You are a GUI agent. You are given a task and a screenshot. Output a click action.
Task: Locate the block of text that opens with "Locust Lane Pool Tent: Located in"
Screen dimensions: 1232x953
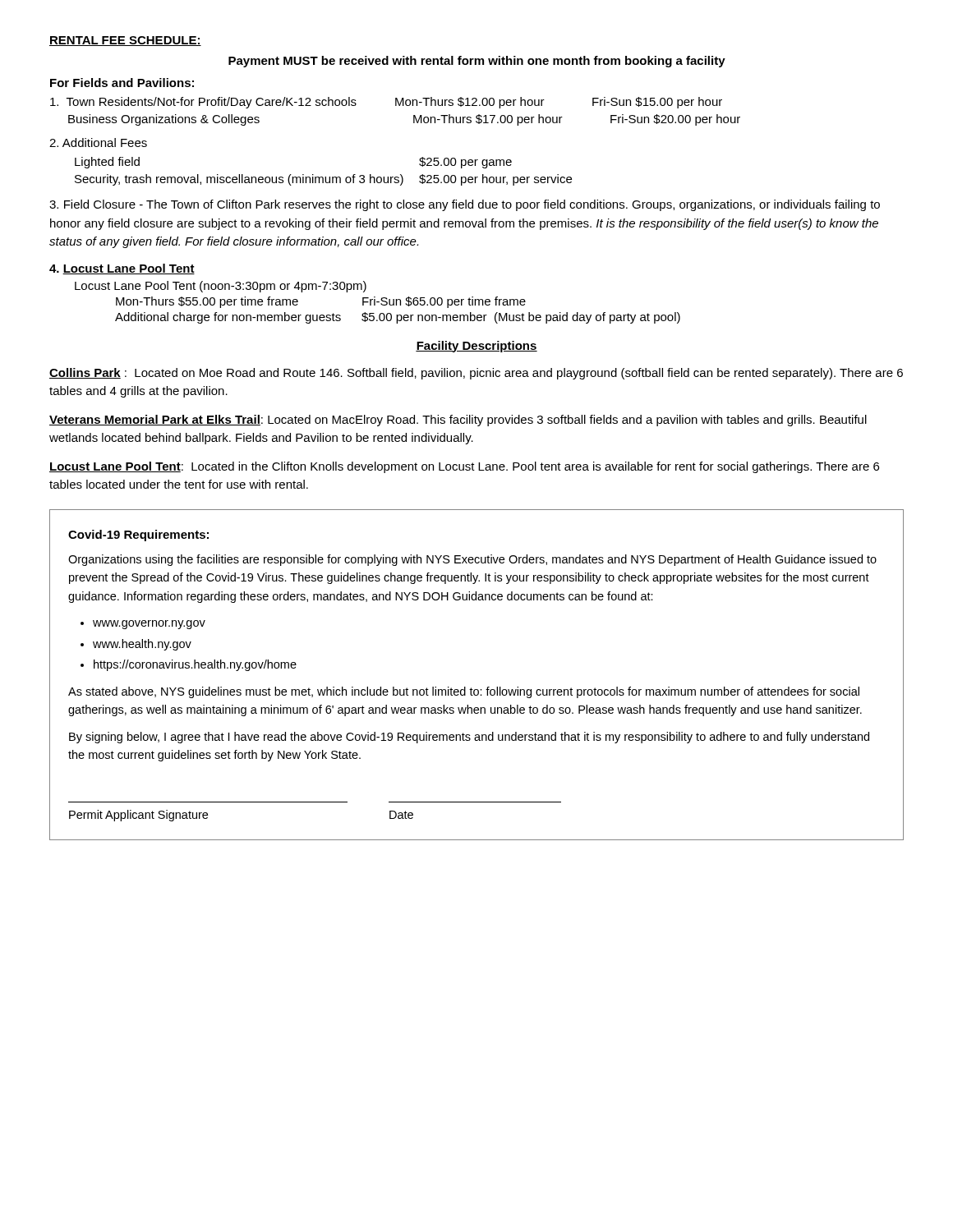(x=464, y=475)
